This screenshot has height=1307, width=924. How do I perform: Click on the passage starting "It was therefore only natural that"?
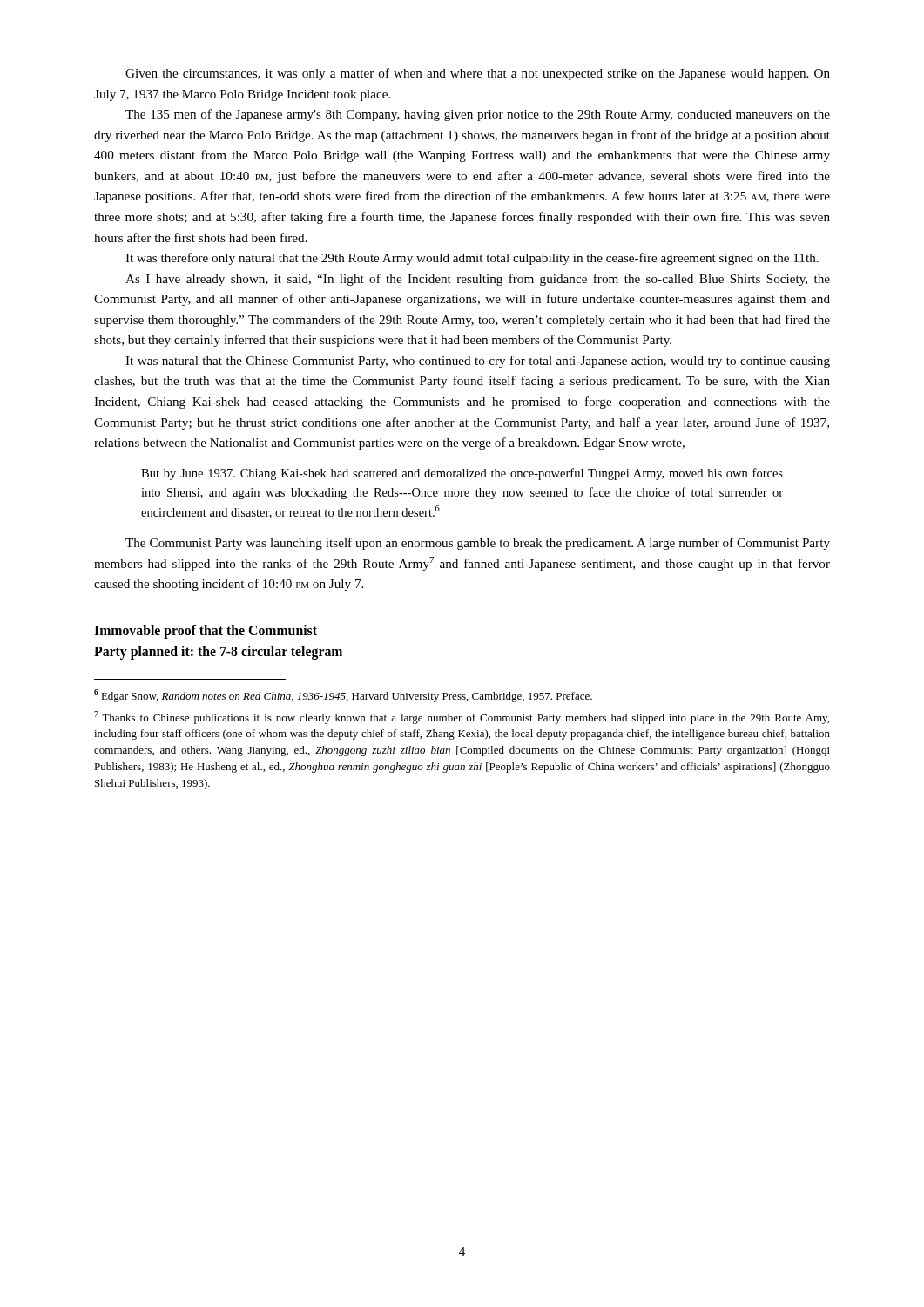[x=472, y=258]
